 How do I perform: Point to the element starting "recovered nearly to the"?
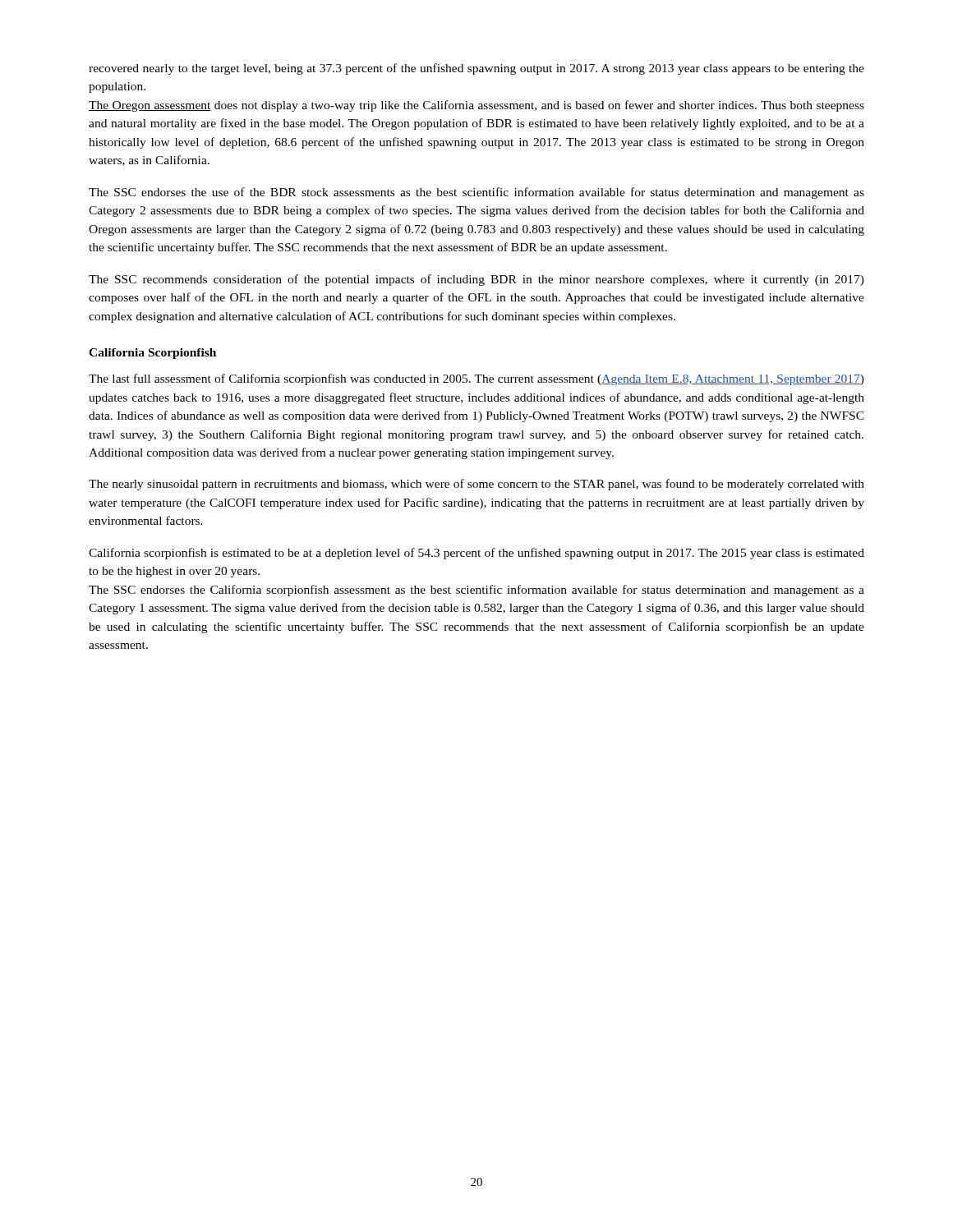[x=476, y=115]
